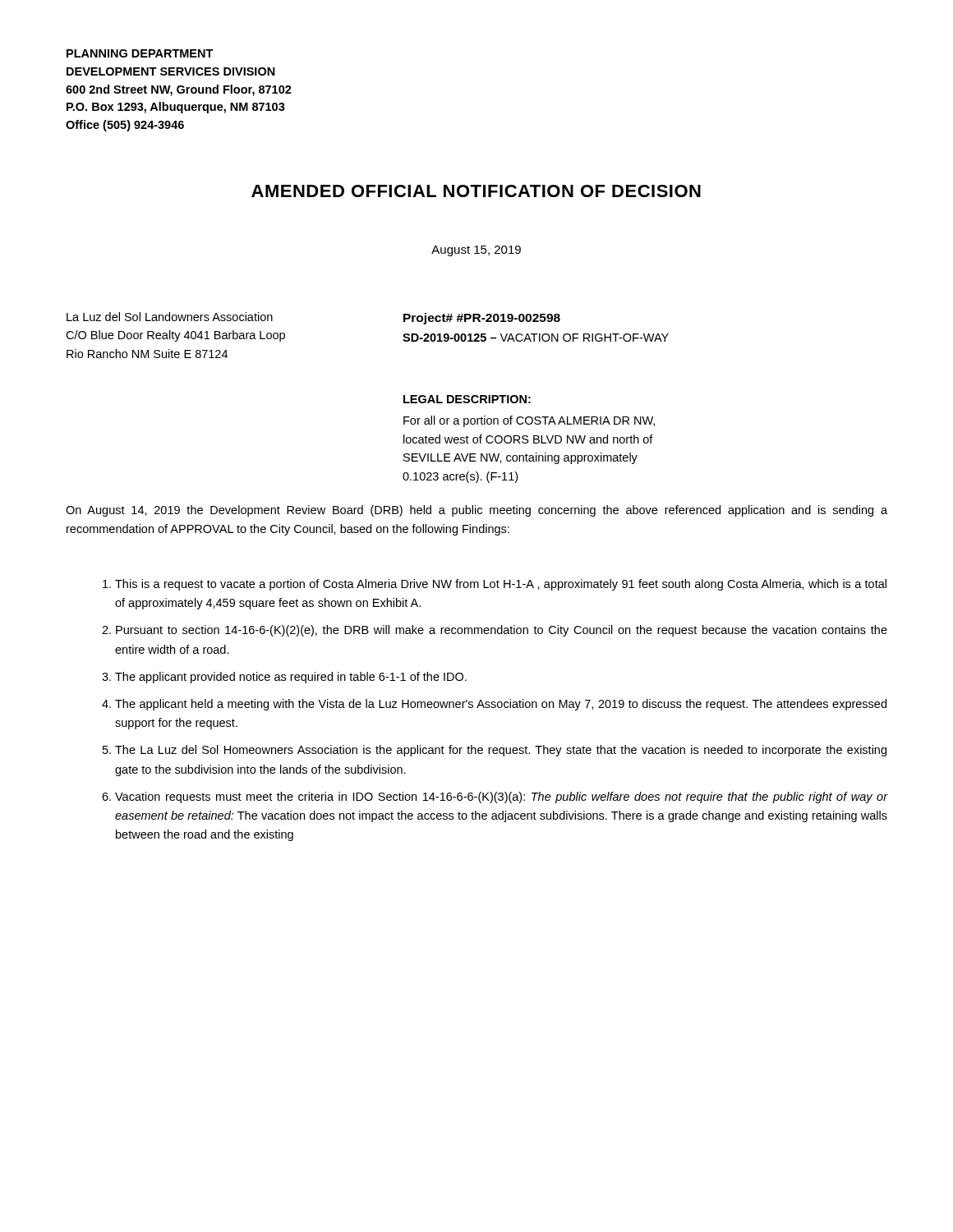
Task: Point to the text starting "La Luz del Sol Landowners Association"
Action: 176,335
